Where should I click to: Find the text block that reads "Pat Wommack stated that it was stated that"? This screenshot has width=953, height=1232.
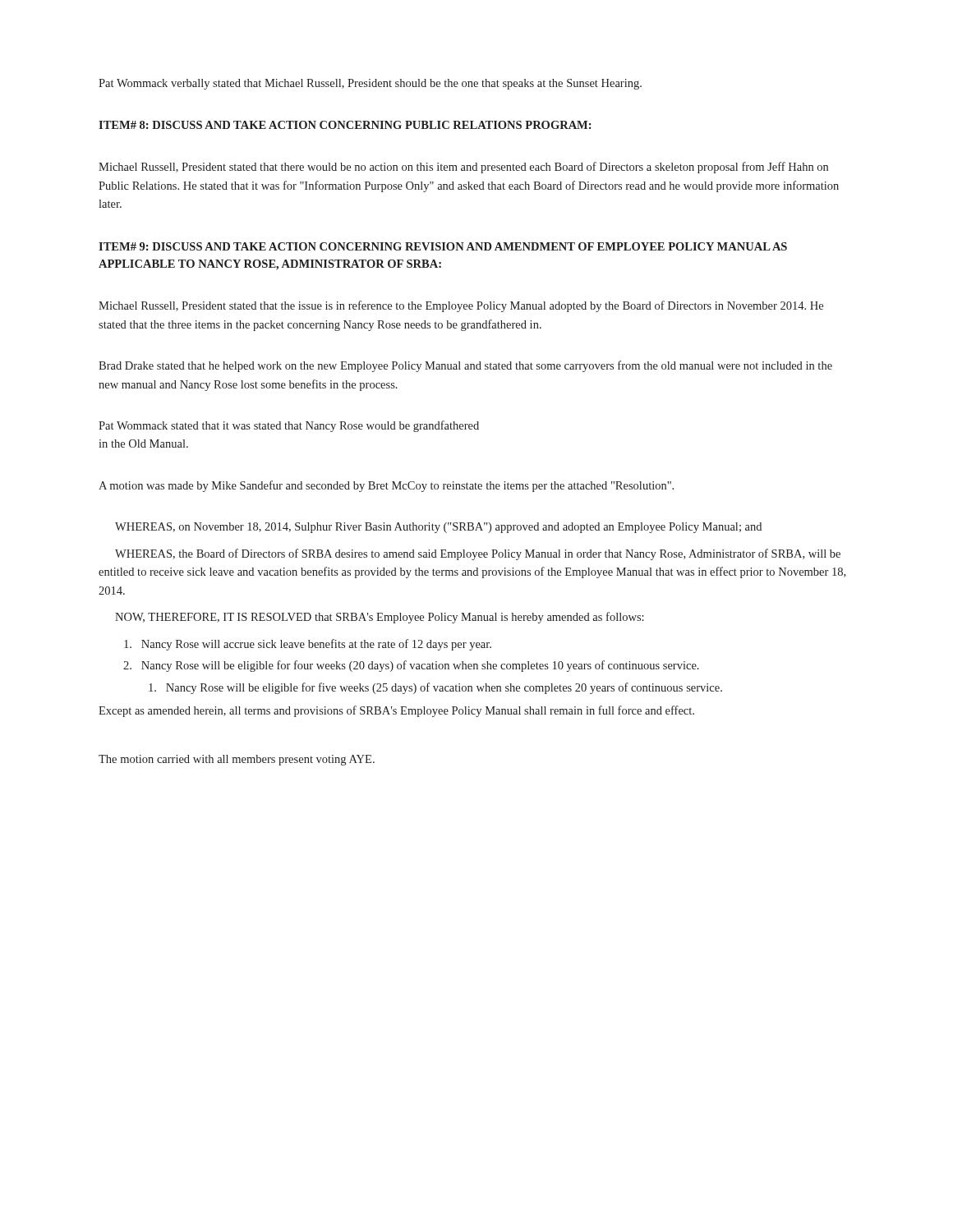[x=289, y=435]
